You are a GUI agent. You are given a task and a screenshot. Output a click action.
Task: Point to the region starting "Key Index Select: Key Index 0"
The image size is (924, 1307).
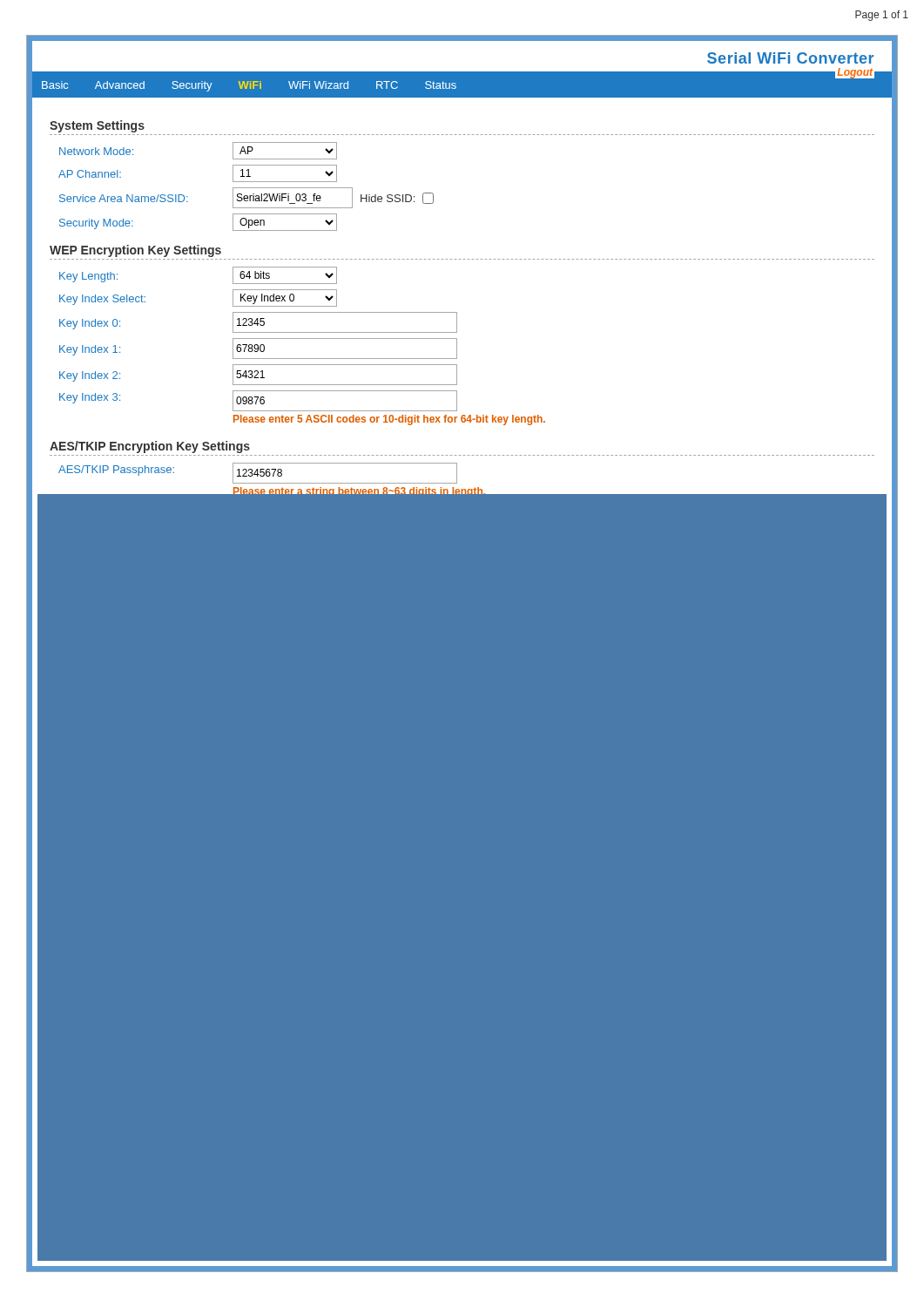93,297
